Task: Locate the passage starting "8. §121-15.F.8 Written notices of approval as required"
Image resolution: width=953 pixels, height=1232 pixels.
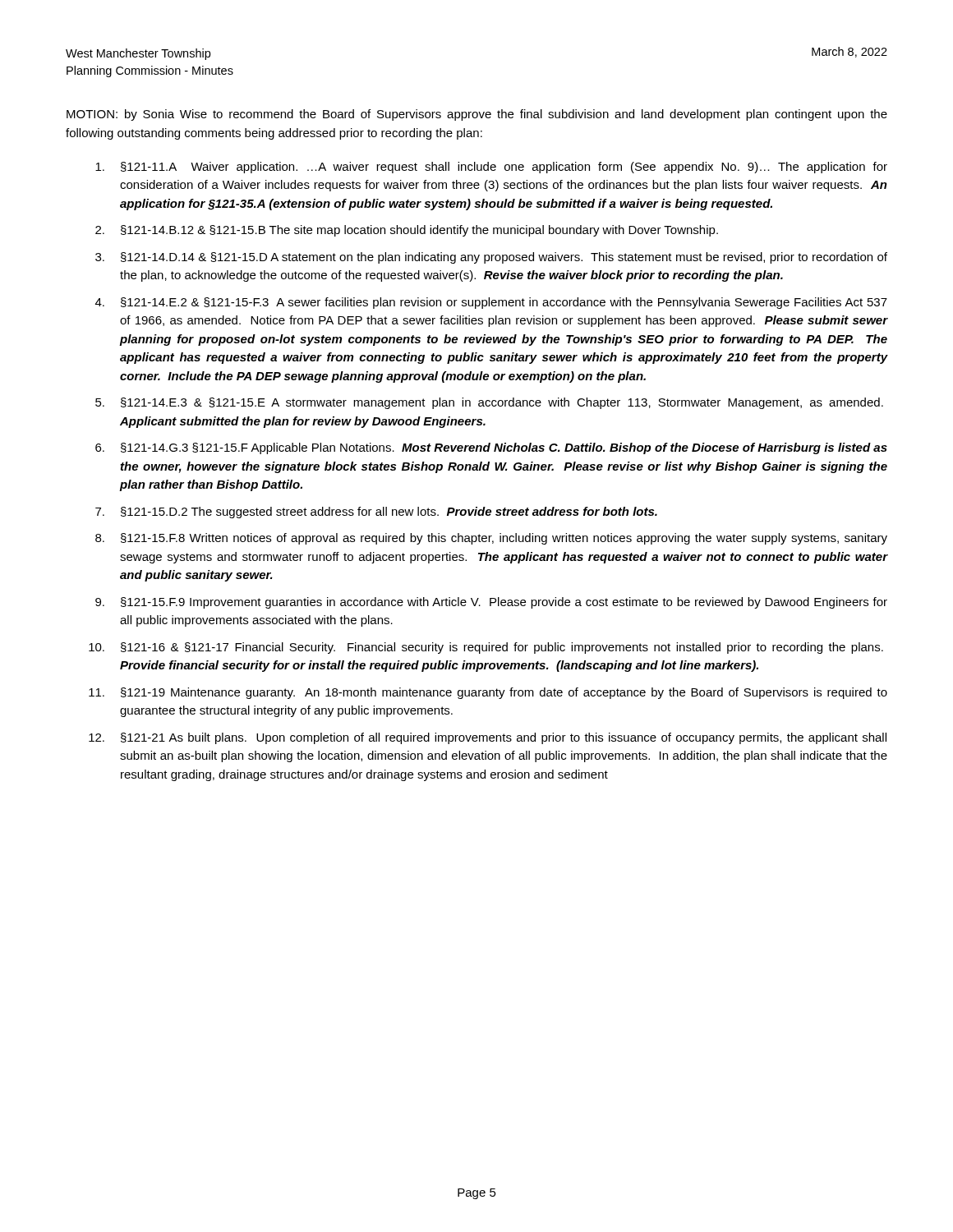Action: [476, 557]
